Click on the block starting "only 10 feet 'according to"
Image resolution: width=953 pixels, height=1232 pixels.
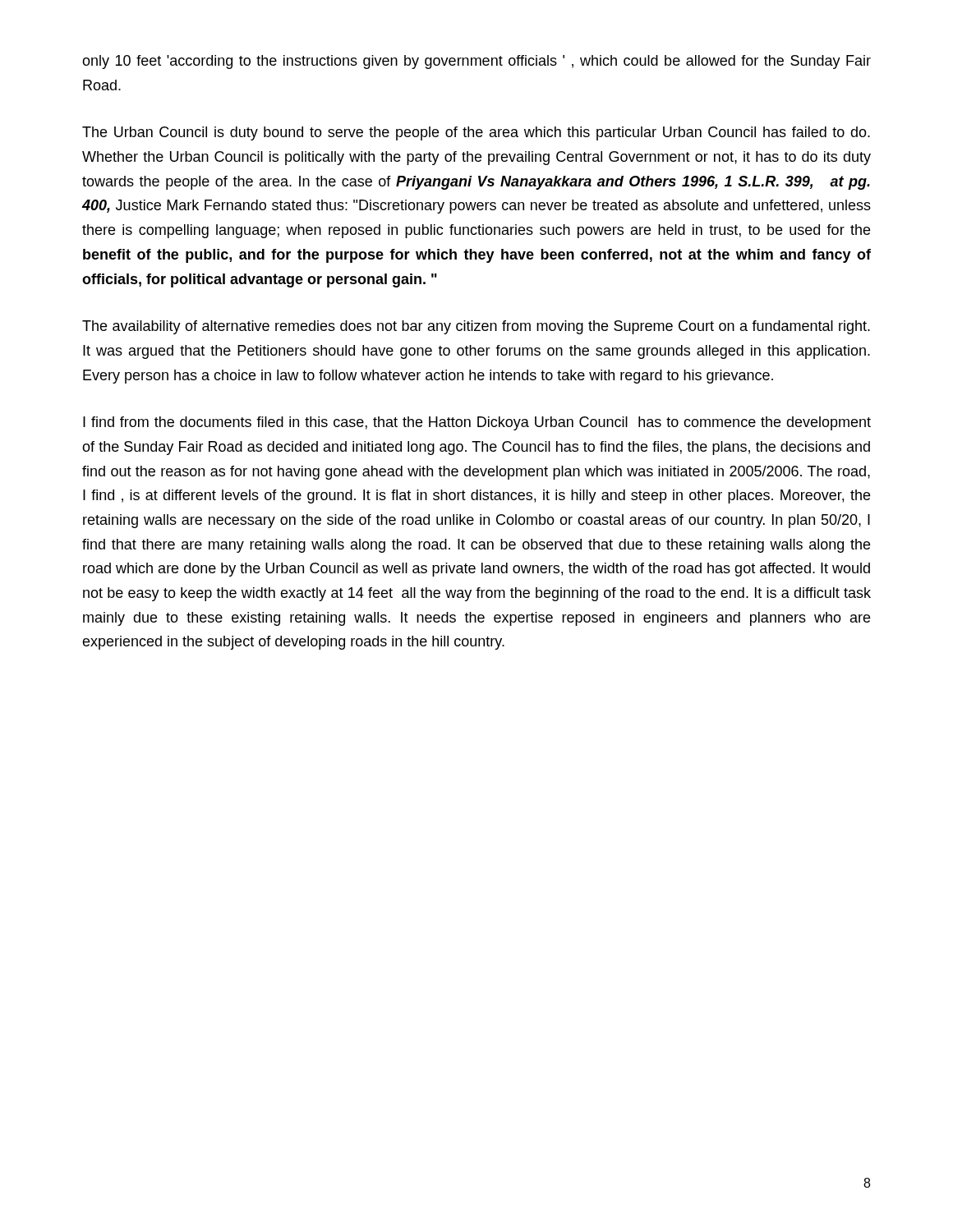pyautogui.click(x=476, y=73)
